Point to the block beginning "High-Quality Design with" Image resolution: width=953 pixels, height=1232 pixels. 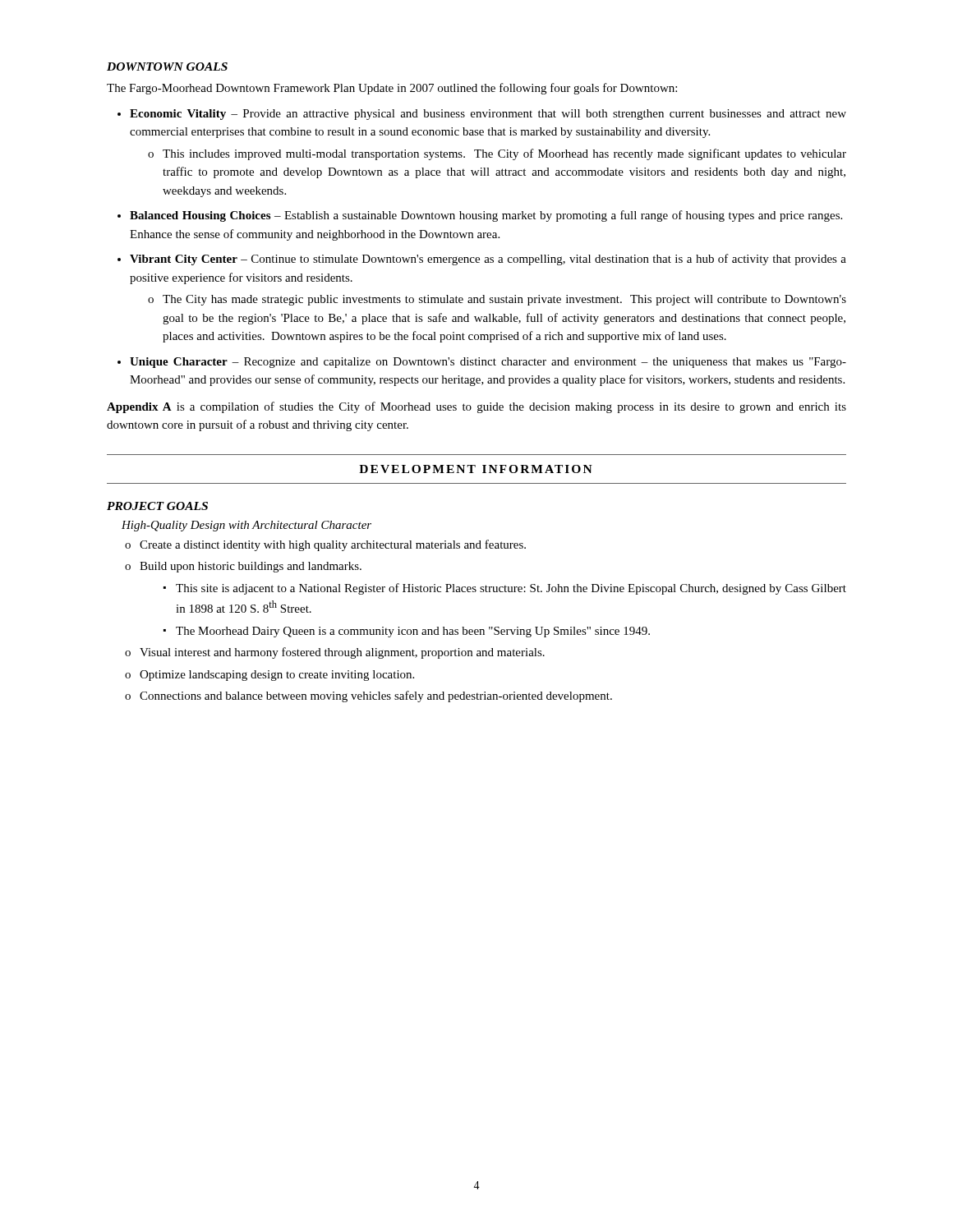[x=247, y=524]
